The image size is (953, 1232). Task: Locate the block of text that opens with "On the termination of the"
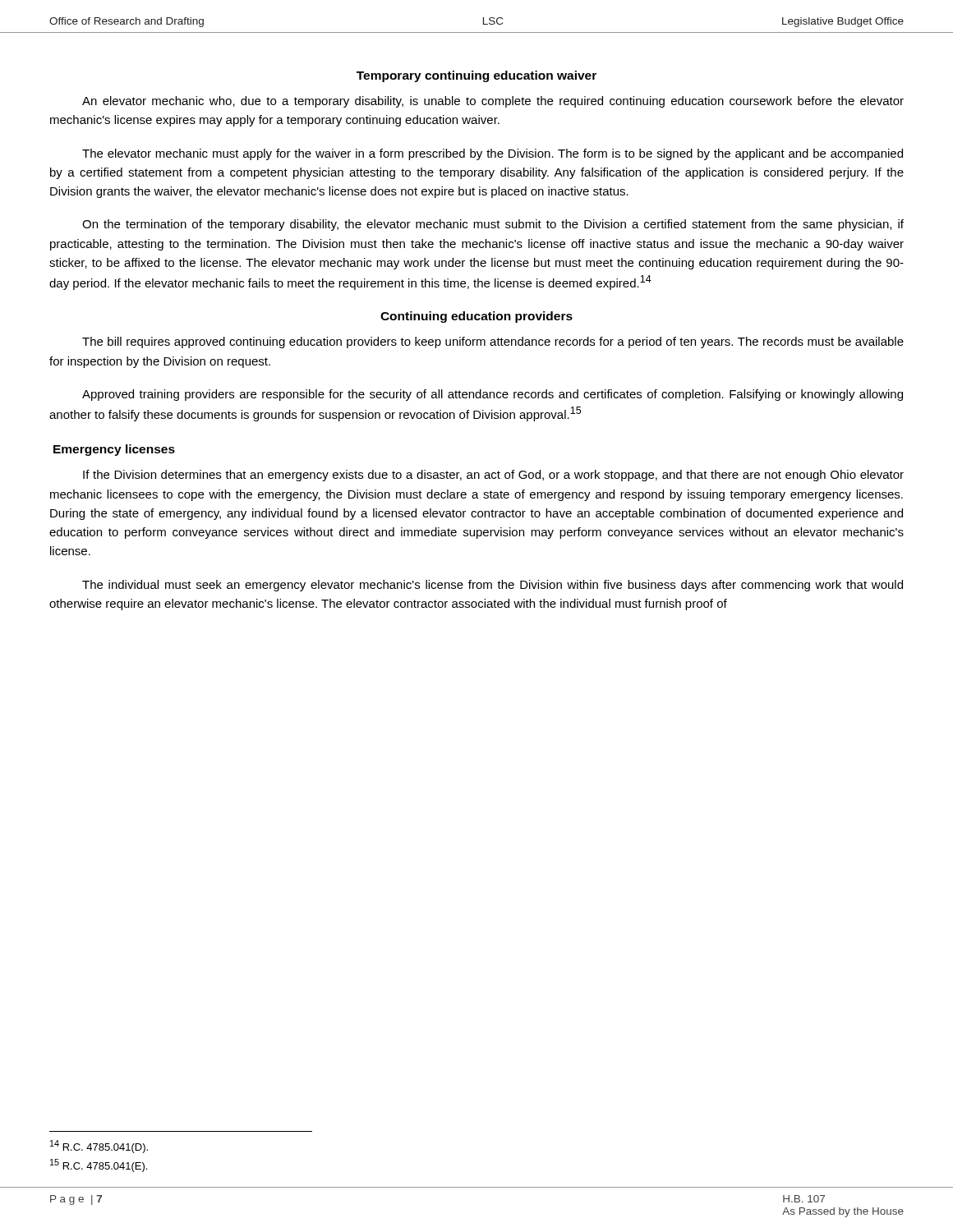click(476, 253)
